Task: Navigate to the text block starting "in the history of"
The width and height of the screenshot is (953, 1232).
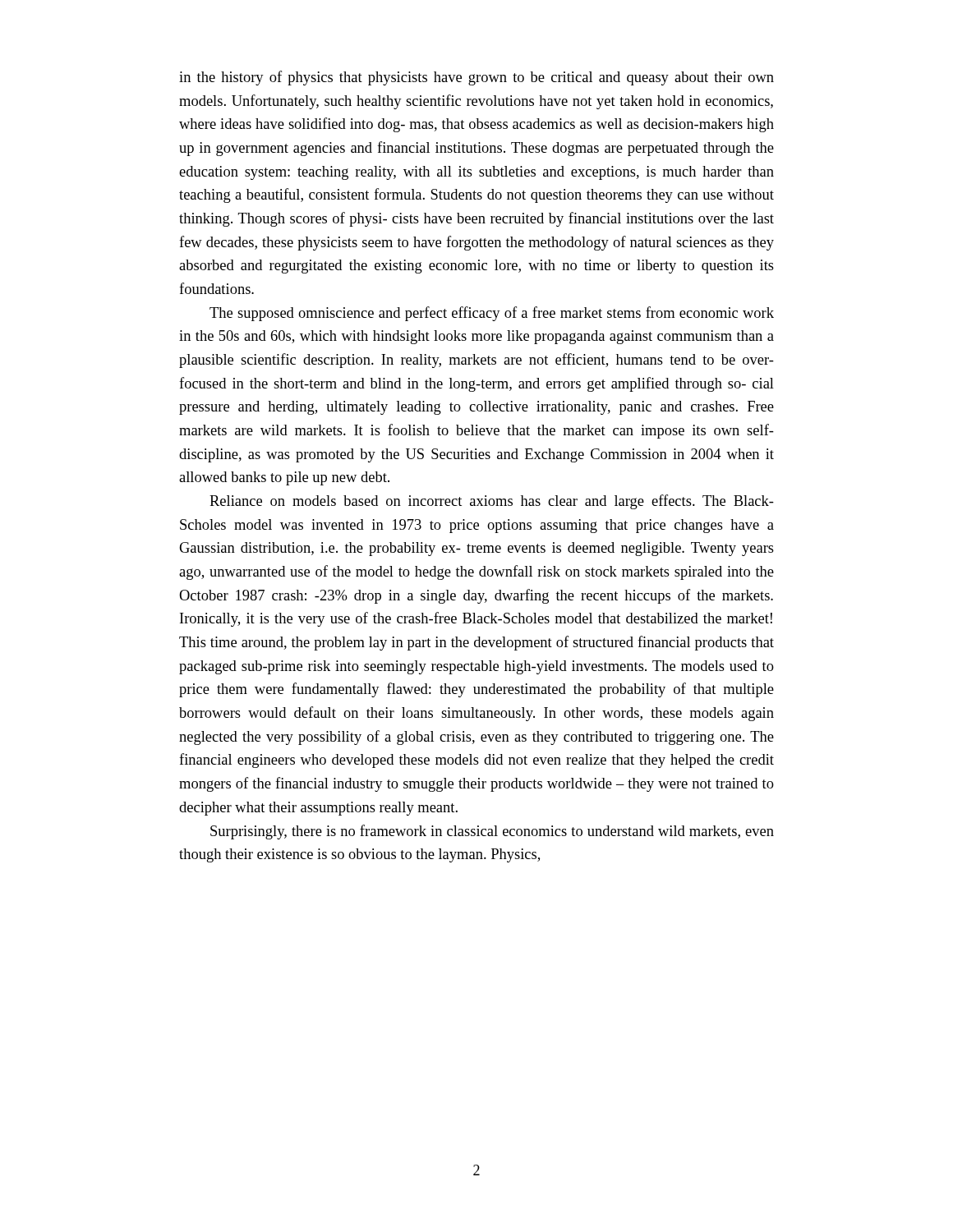Action: click(x=476, y=466)
